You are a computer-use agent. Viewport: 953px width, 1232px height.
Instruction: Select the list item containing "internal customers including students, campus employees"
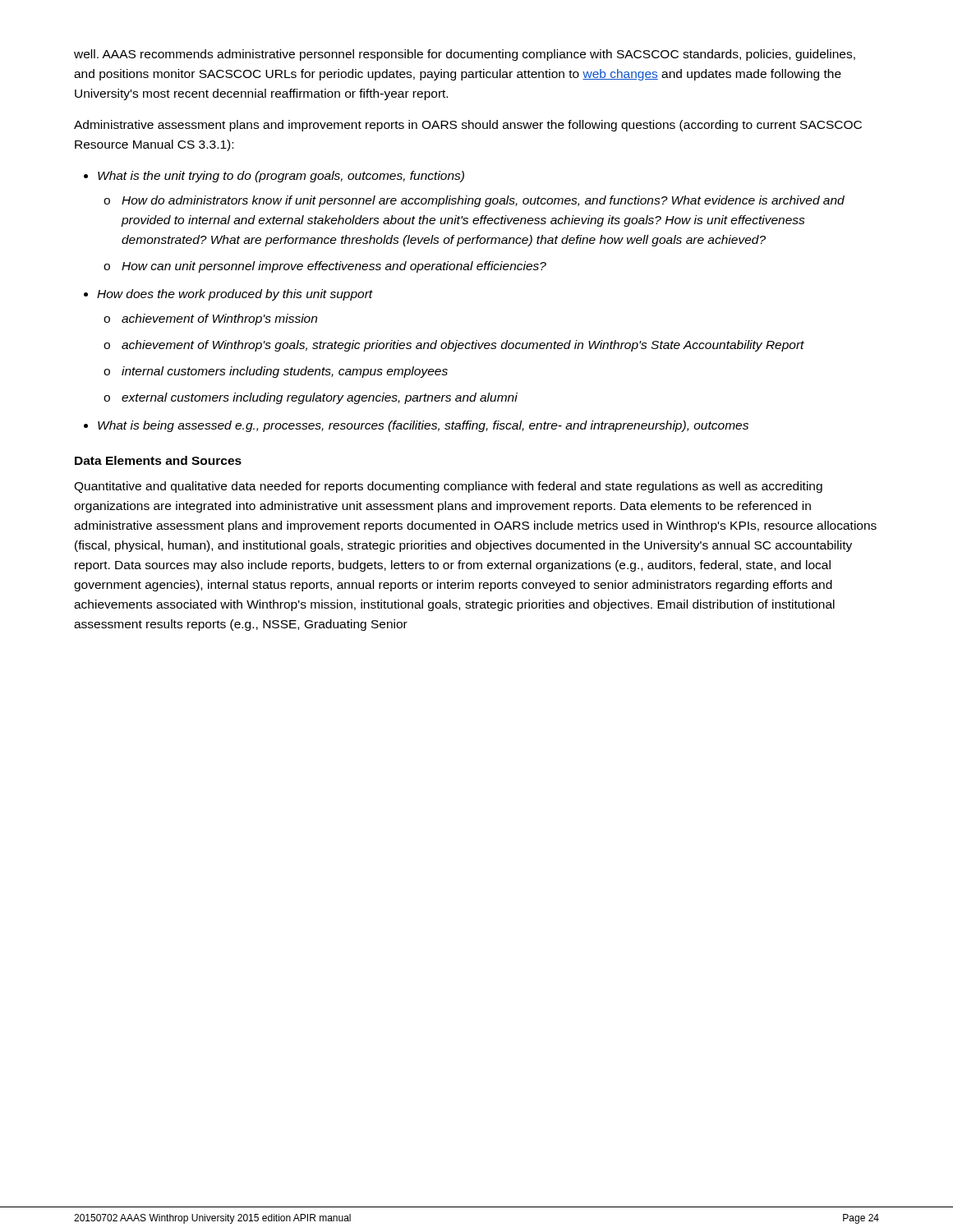click(x=285, y=371)
